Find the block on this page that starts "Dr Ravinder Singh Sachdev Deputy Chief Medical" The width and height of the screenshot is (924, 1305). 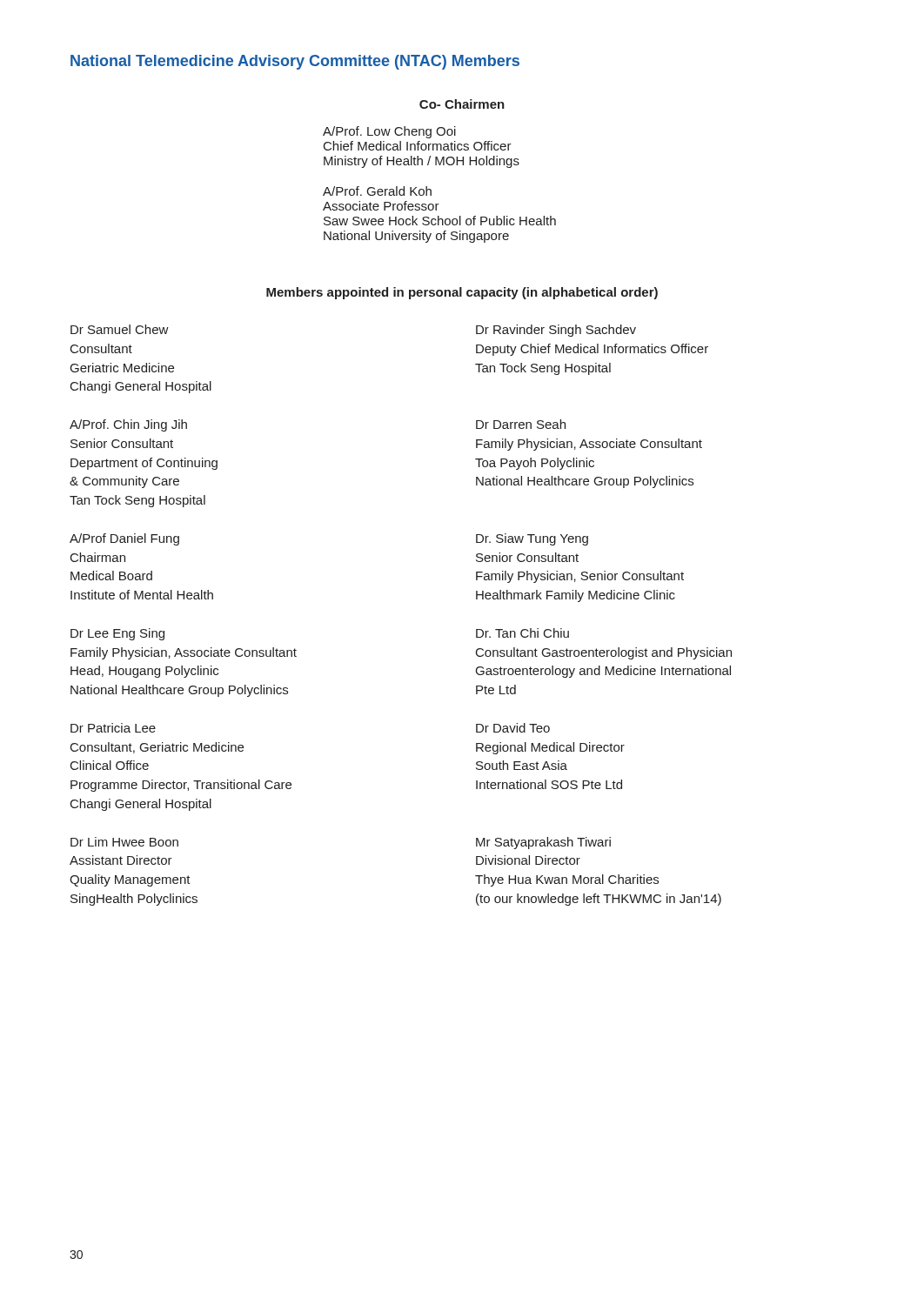click(592, 348)
